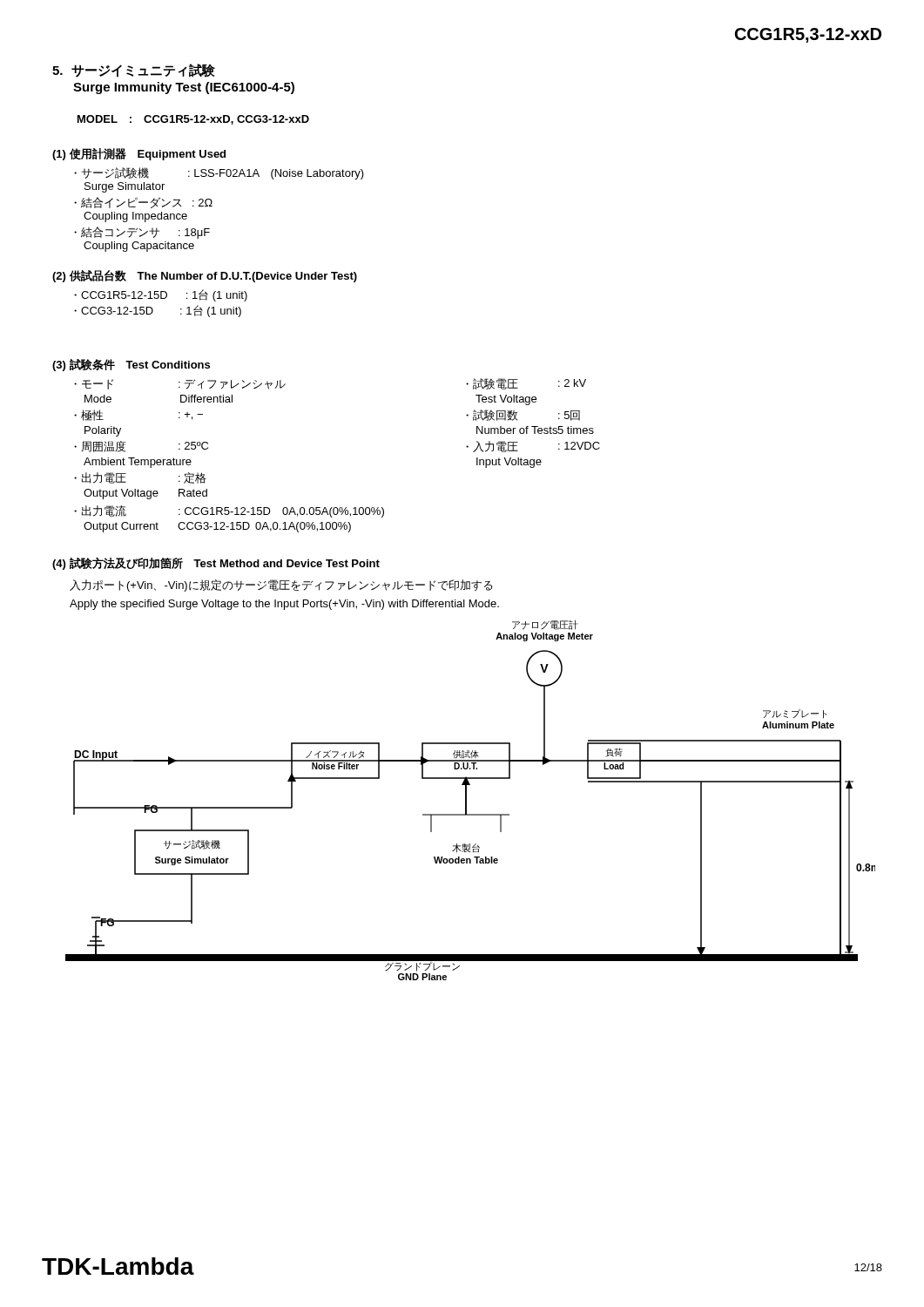Find the block starting "・CCG3-12-15D: 1台 (1 unit)"
This screenshot has height=1307, width=924.
coord(156,311)
